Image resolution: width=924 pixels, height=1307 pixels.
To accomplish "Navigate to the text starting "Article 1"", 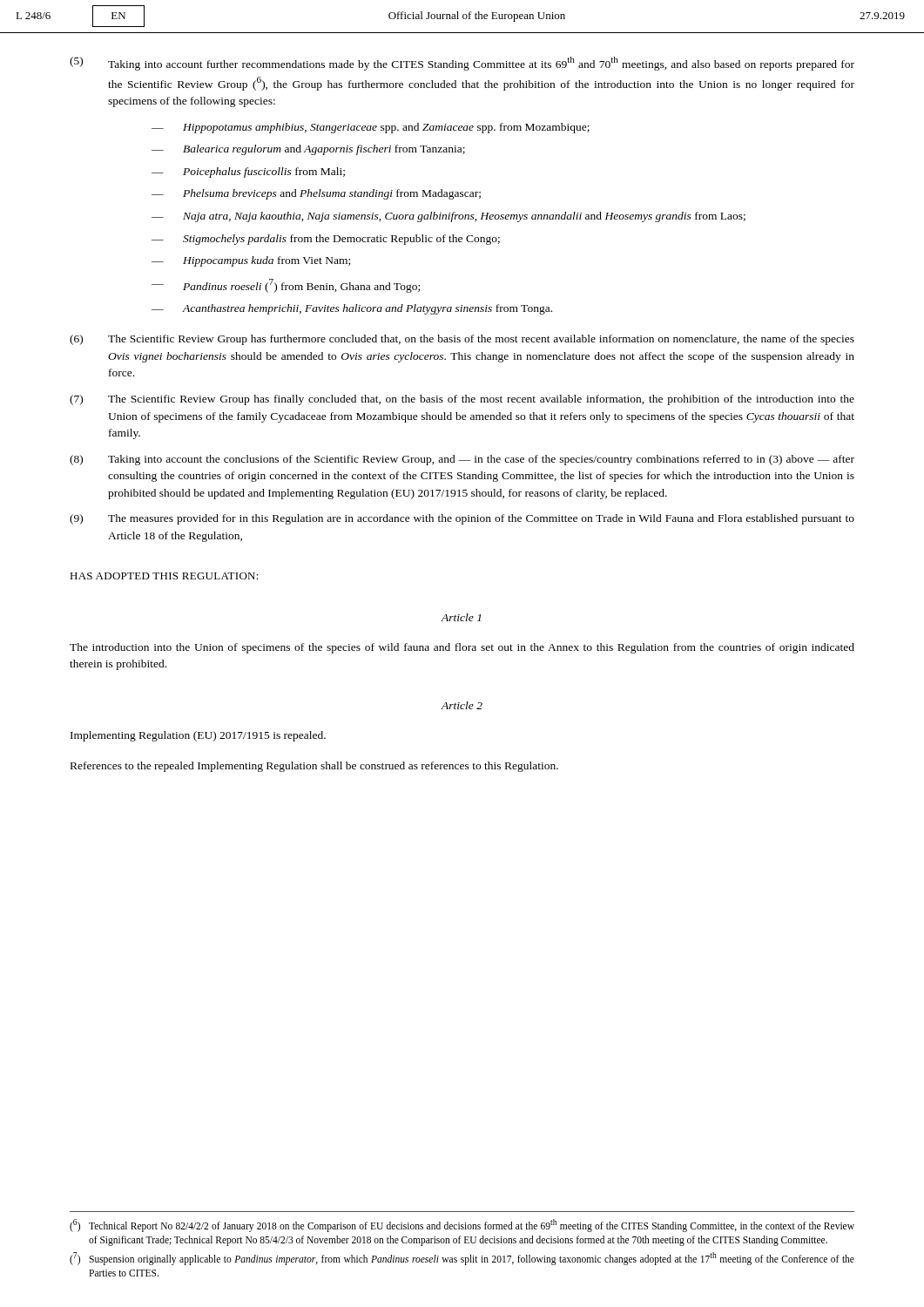I will [462, 618].
